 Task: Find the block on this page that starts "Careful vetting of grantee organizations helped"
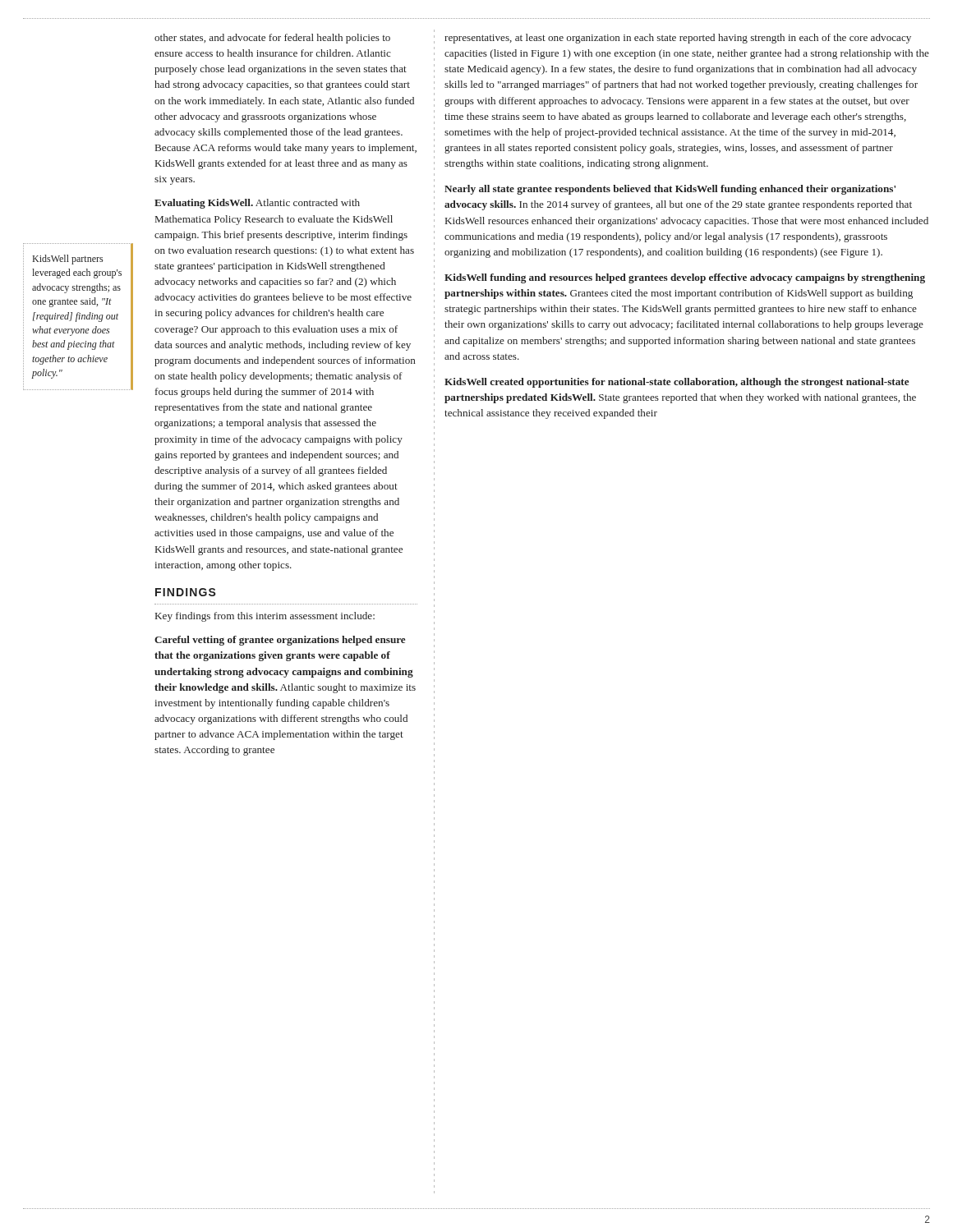286,695
